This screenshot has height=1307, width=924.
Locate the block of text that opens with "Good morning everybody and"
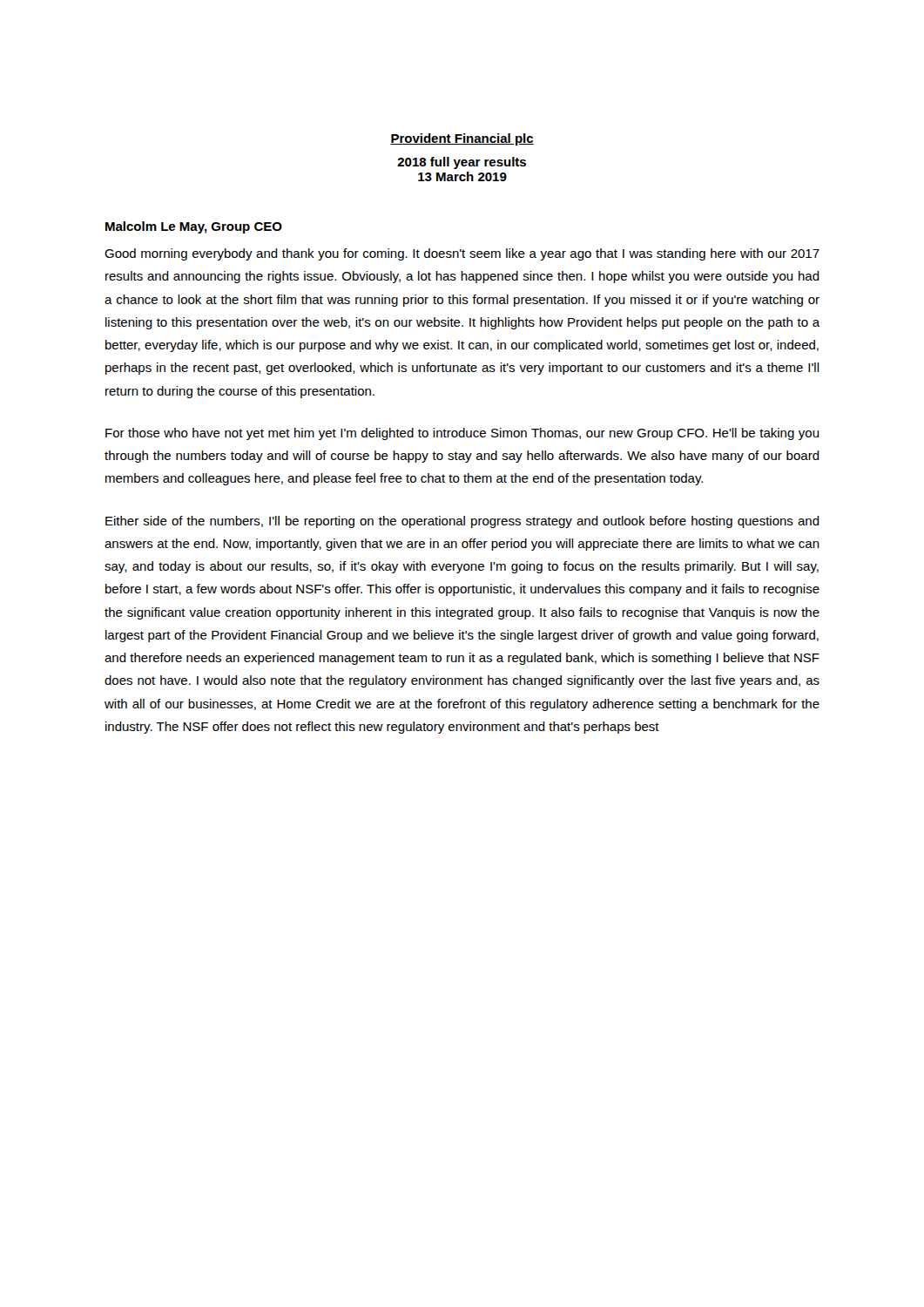[x=462, y=322]
